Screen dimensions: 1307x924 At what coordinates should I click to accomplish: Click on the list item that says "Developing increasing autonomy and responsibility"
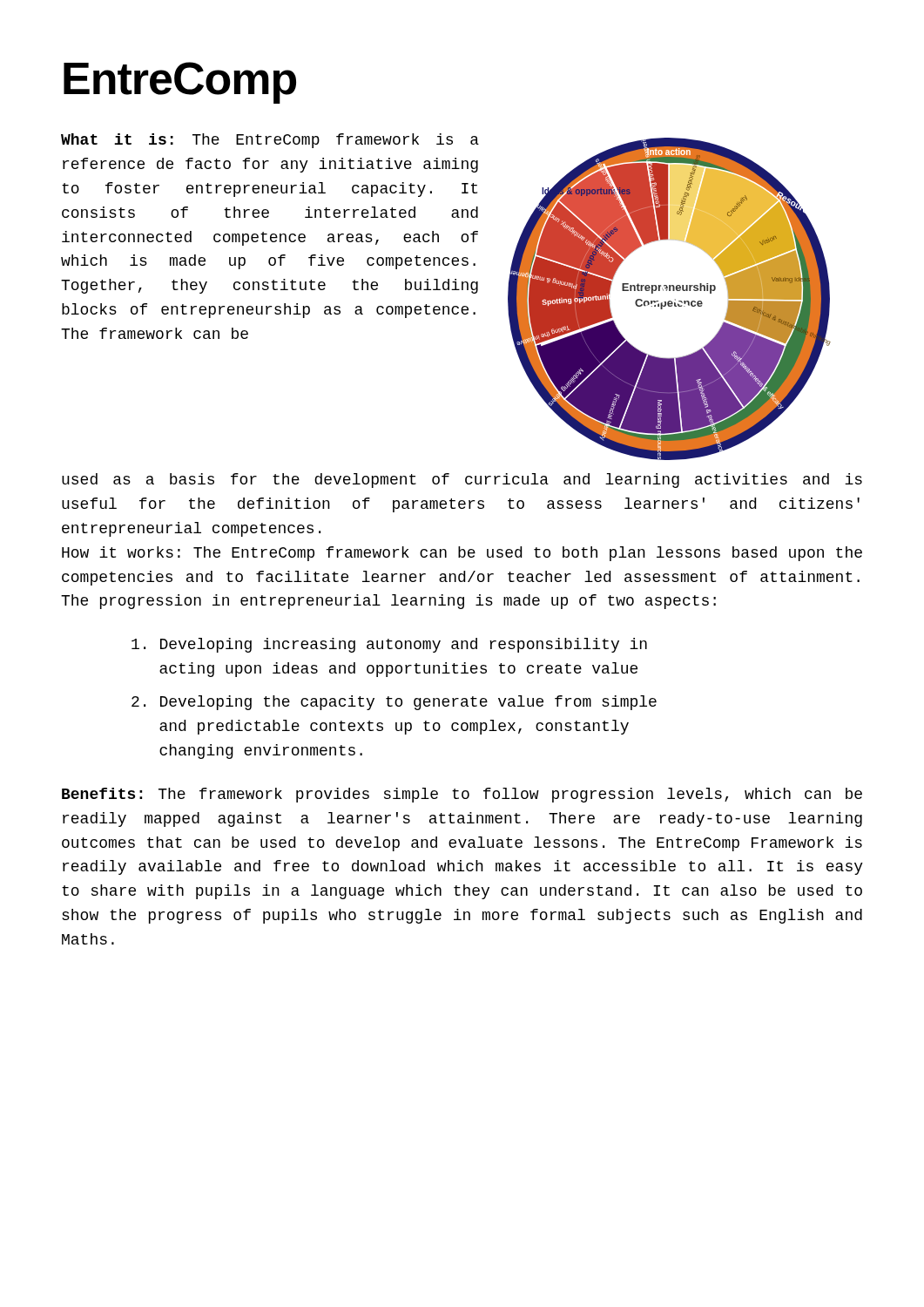tap(389, 657)
